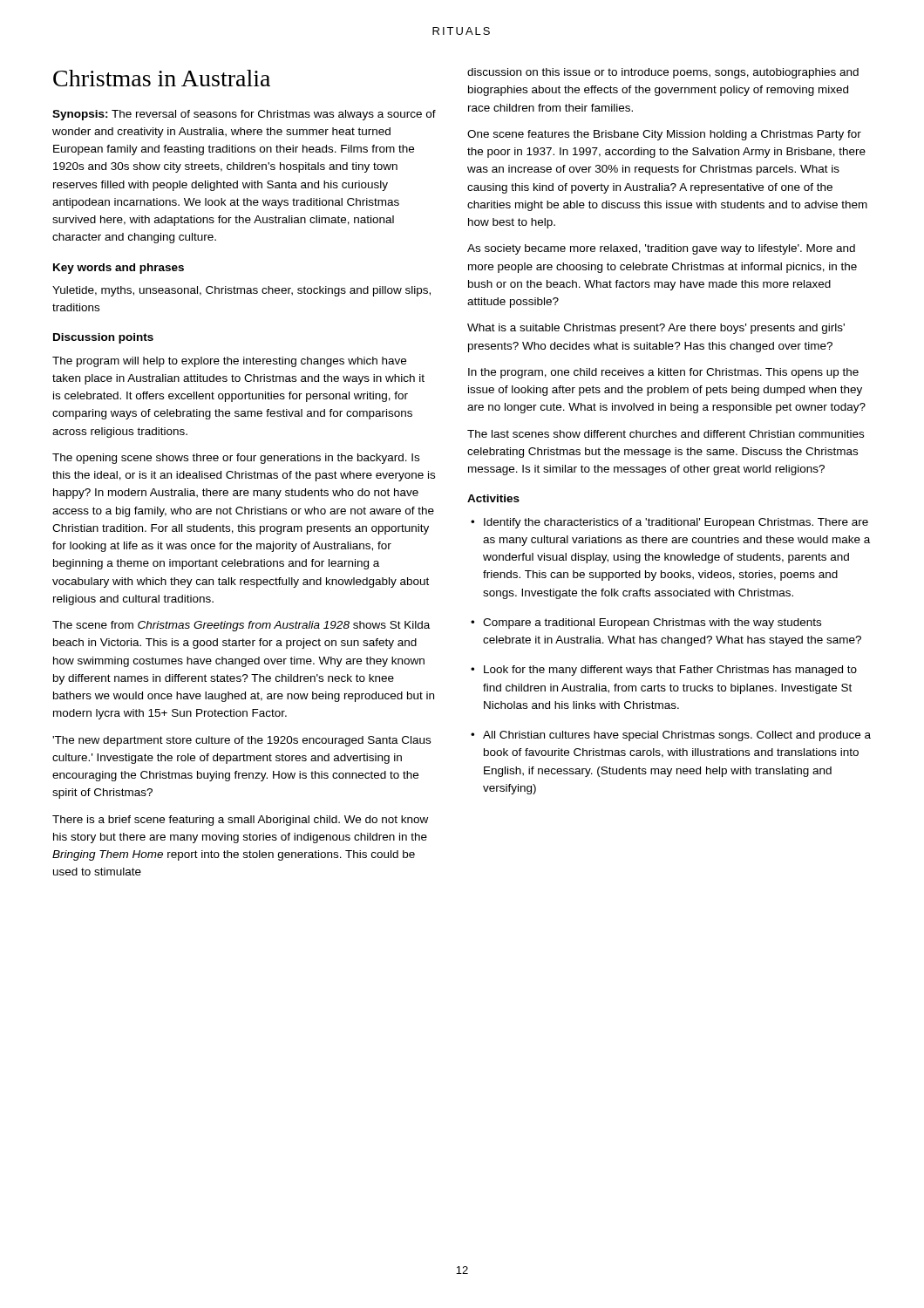Locate the text block starting "Key words and phrases"

[x=119, y=269]
